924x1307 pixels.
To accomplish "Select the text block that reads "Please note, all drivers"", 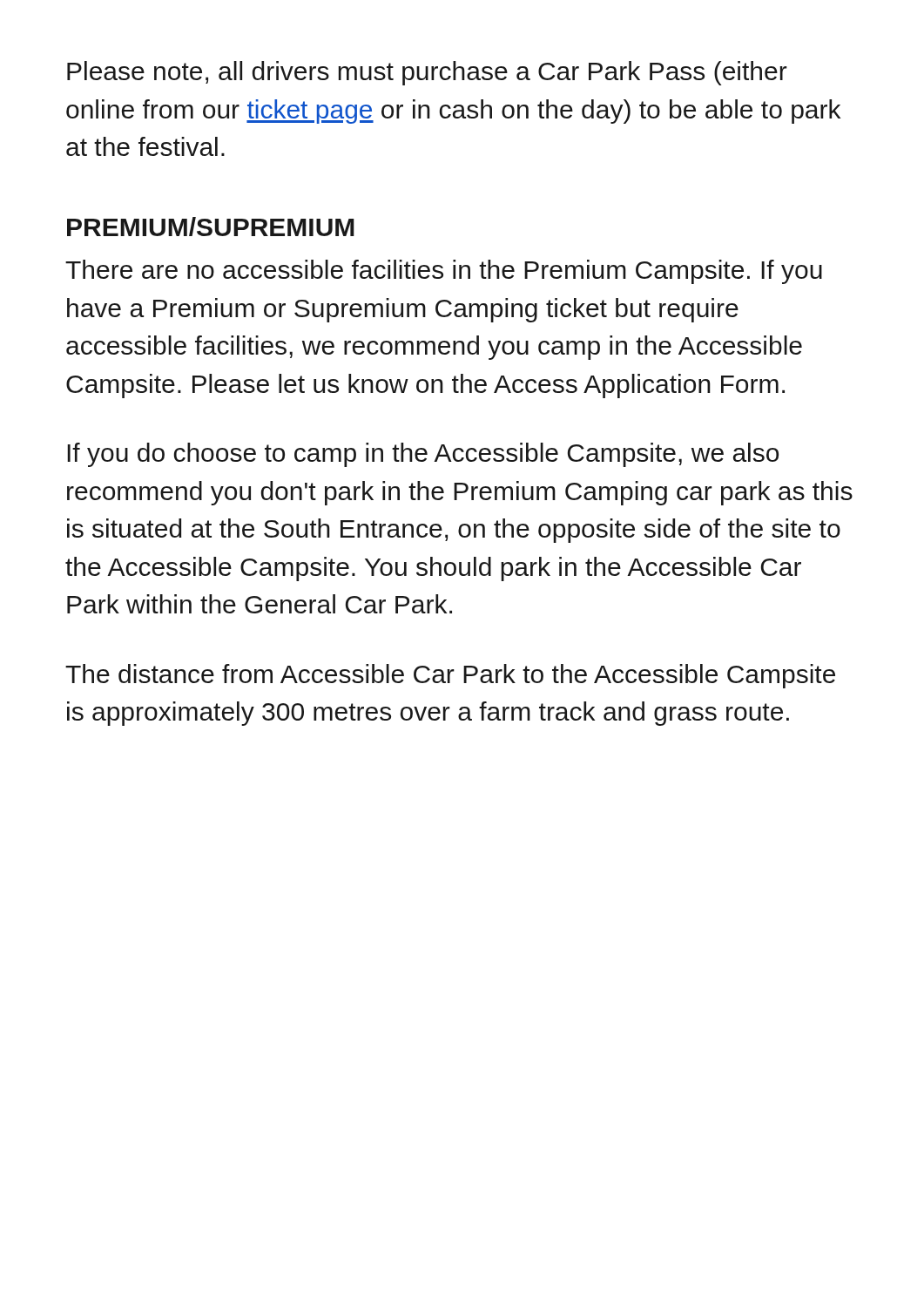I will coord(453,109).
